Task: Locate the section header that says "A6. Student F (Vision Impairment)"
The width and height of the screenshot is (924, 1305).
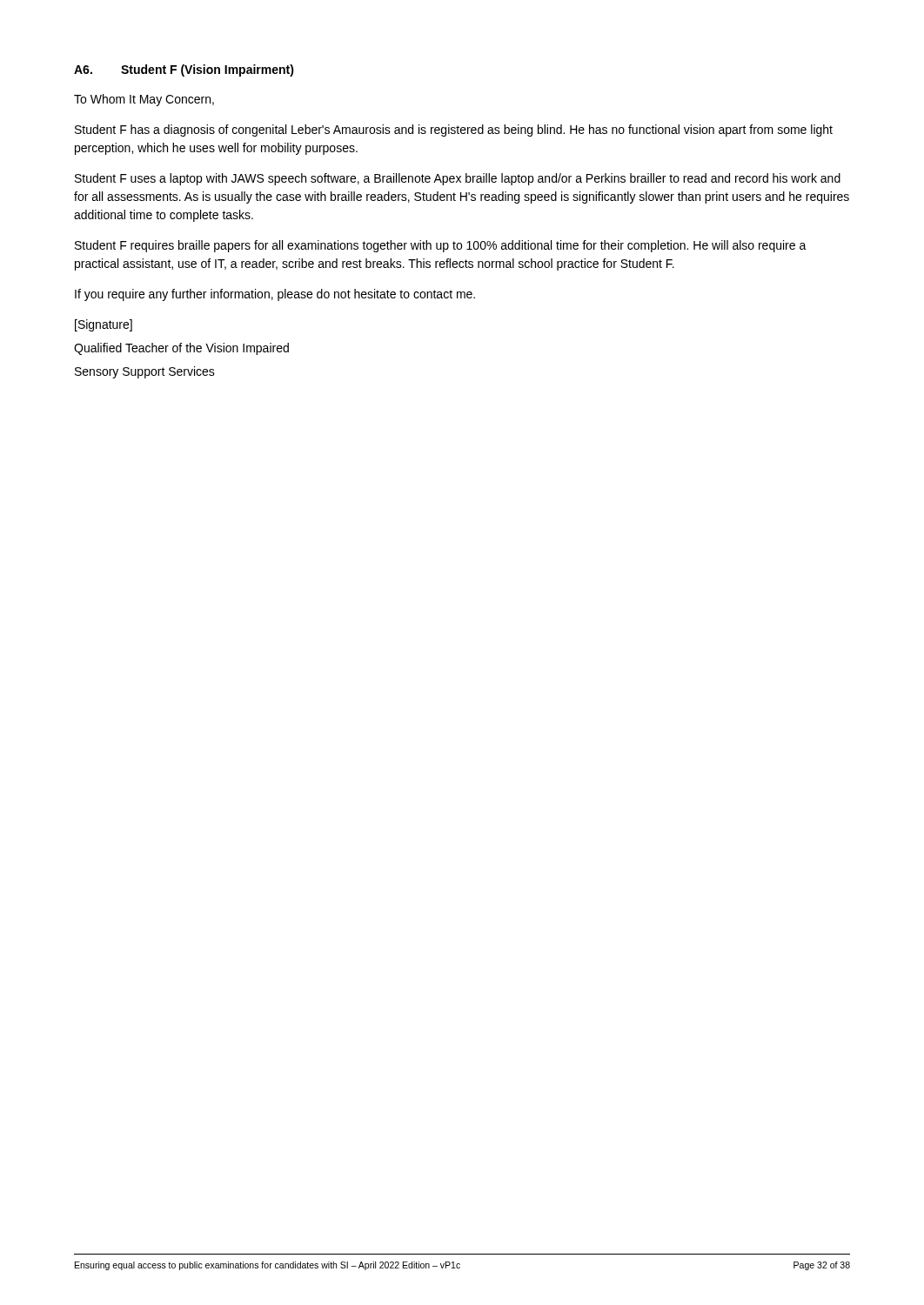Action: [184, 70]
